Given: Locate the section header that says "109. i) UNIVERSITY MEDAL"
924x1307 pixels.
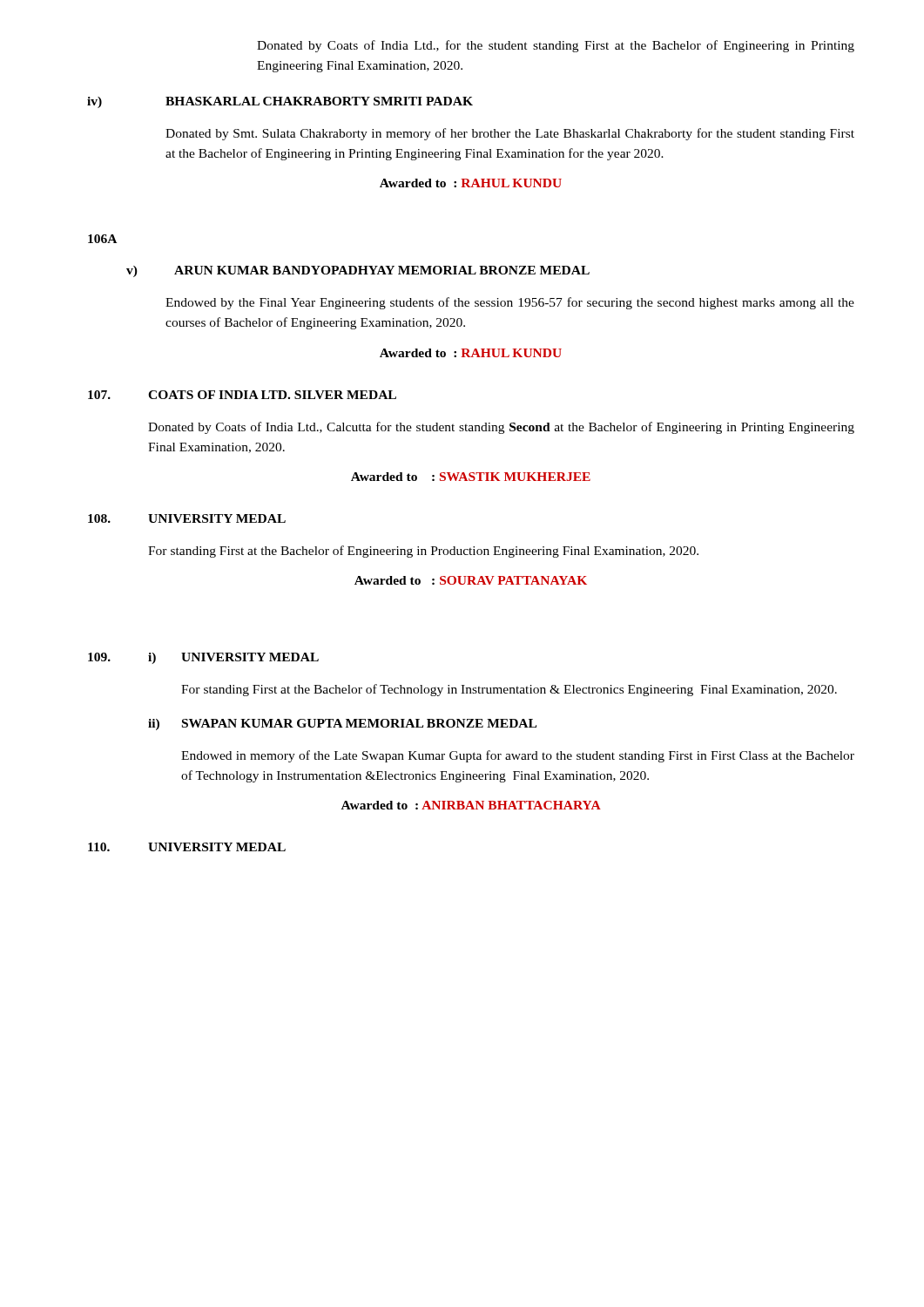Looking at the screenshot, I should 203,658.
